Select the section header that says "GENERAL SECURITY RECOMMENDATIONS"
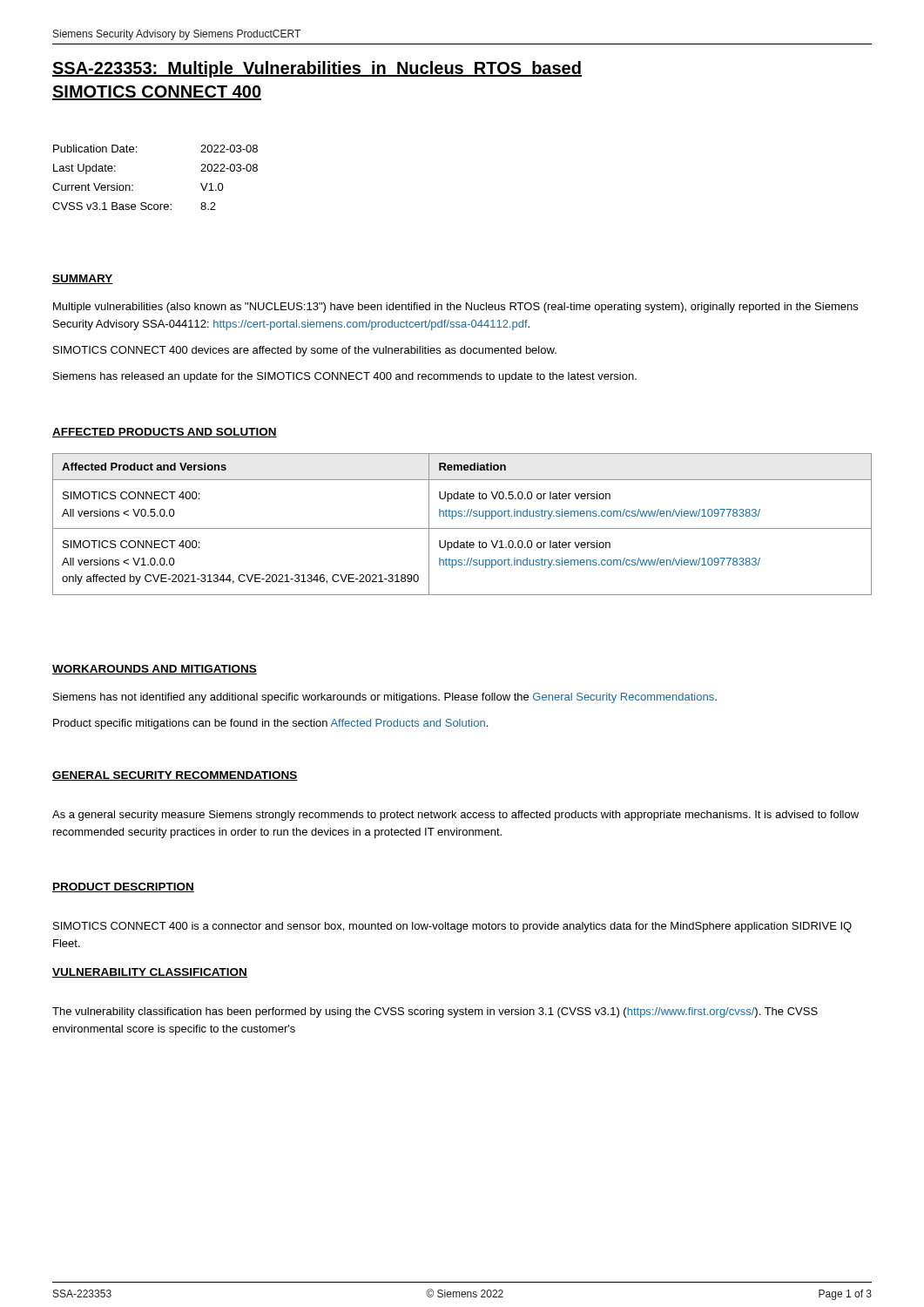 (175, 775)
